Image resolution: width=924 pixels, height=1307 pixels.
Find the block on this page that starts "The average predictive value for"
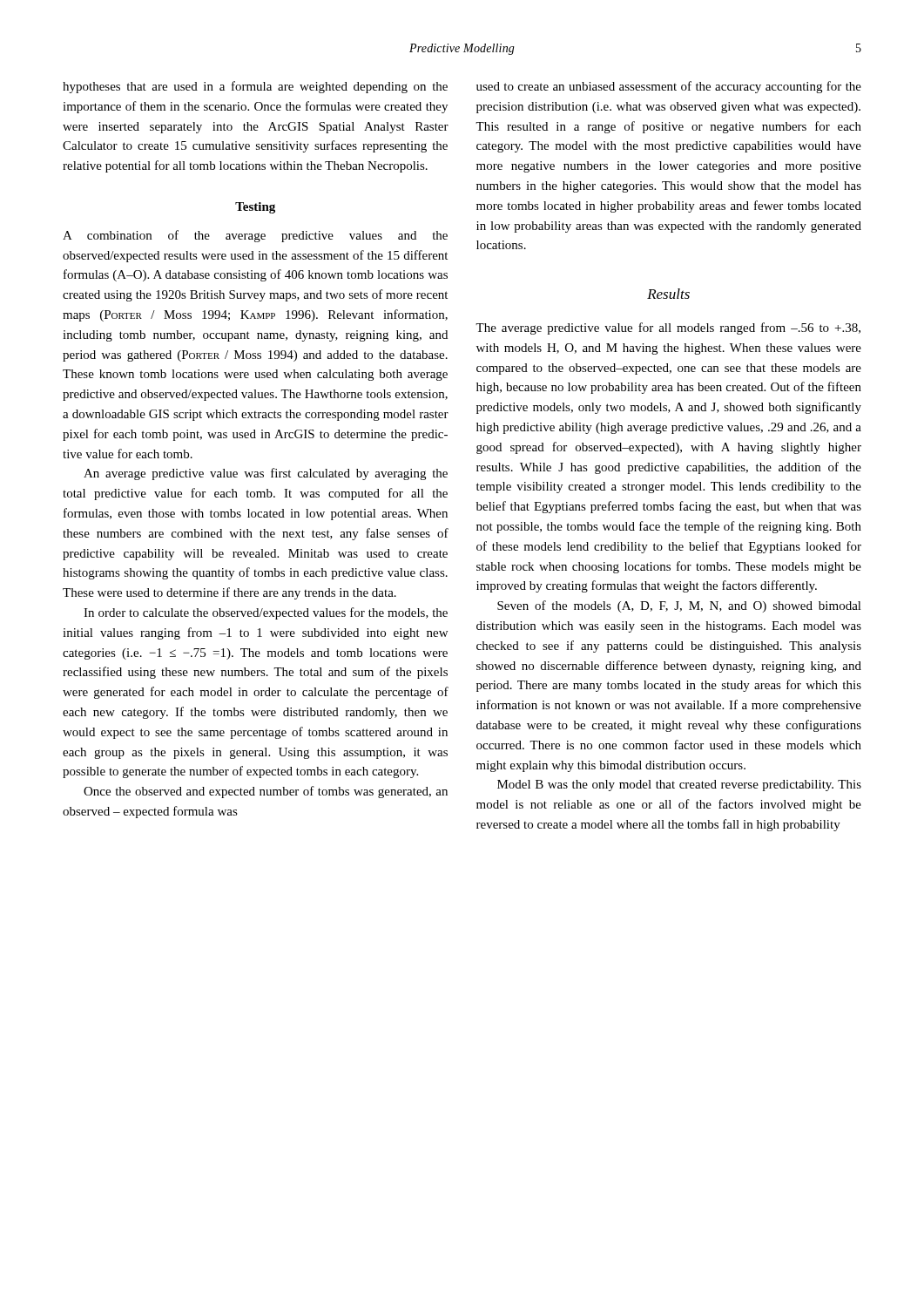click(x=669, y=576)
